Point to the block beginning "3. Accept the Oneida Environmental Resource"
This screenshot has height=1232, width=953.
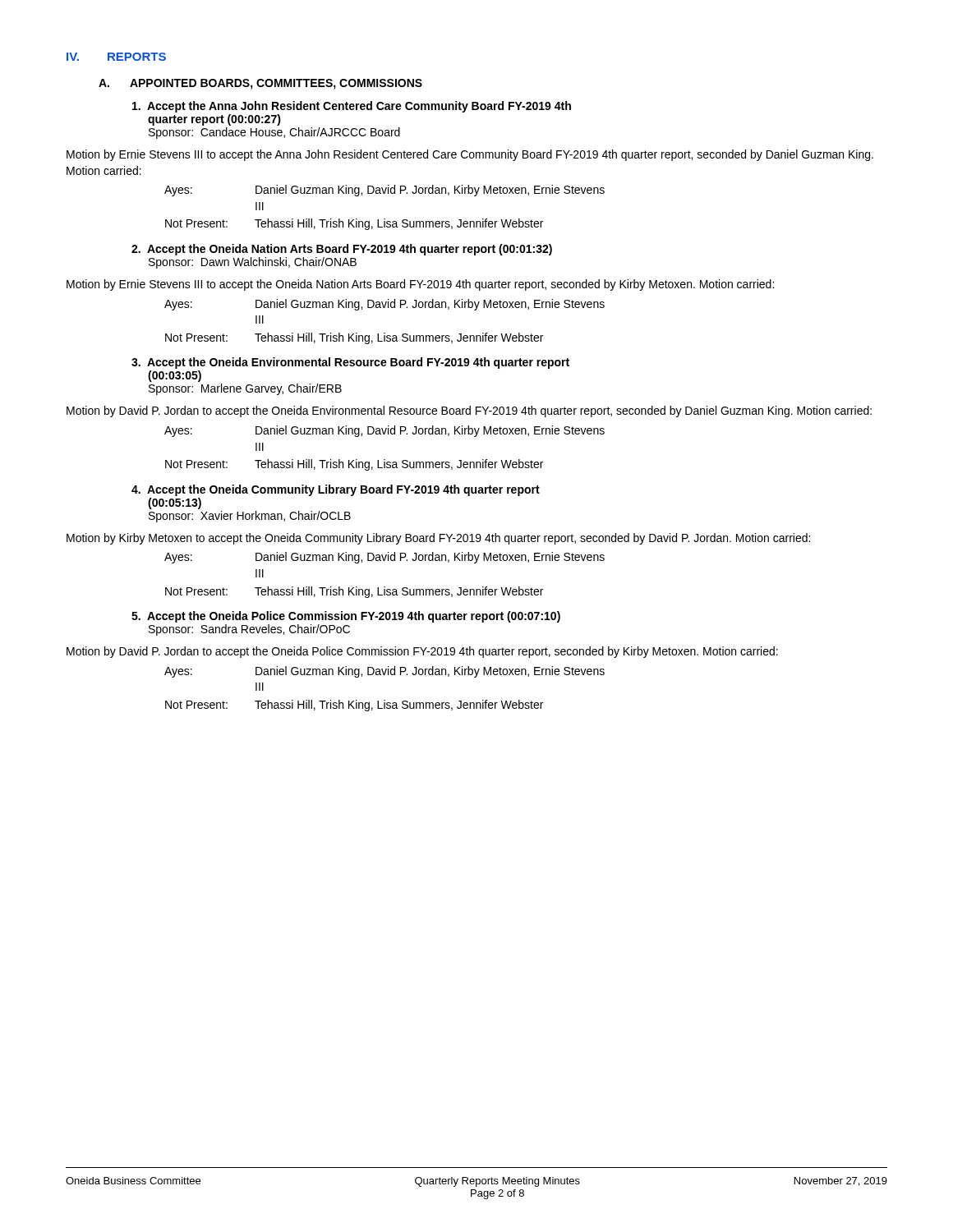pyautogui.click(x=350, y=376)
